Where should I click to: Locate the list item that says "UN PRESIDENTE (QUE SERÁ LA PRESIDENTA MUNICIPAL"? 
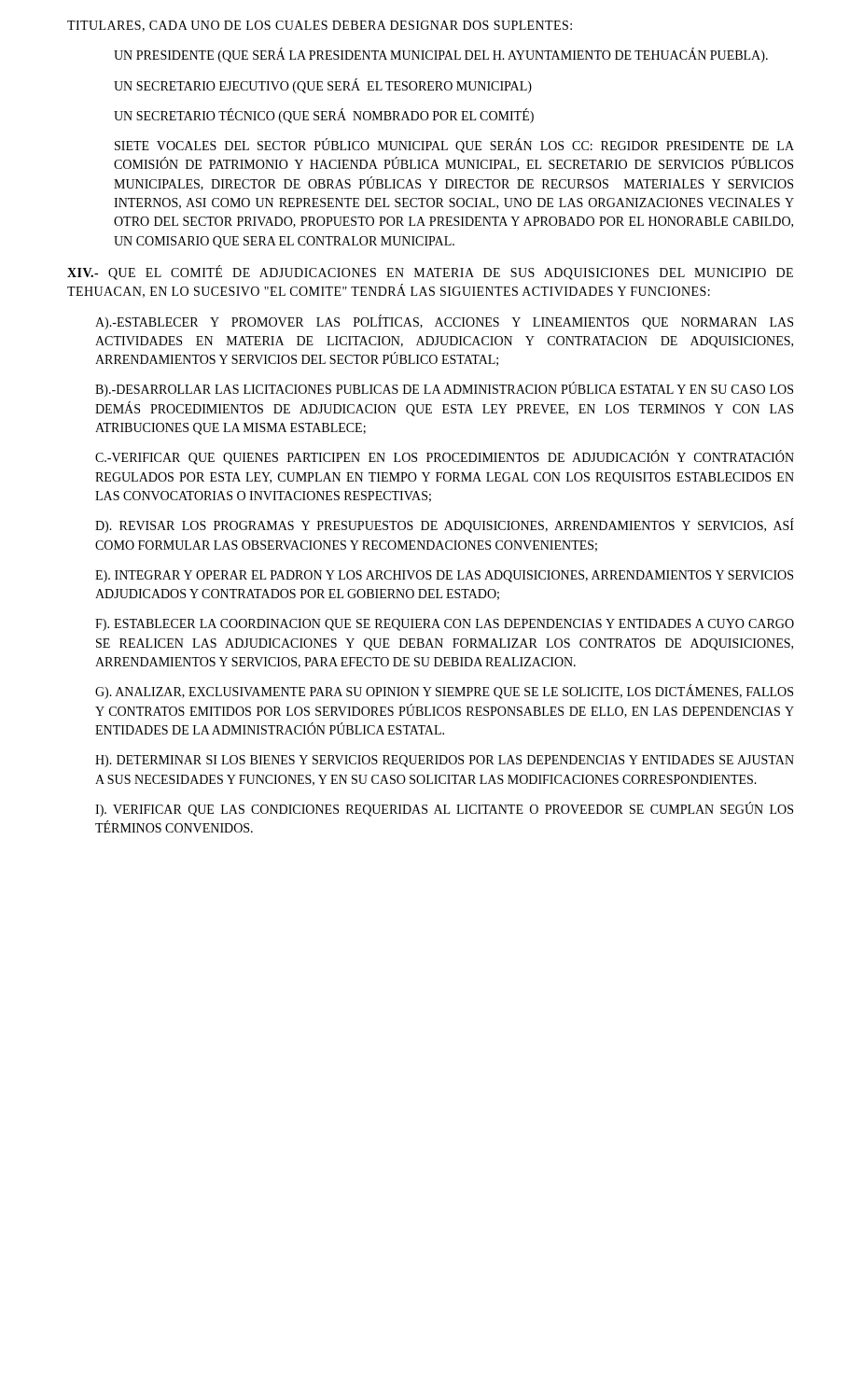441,56
